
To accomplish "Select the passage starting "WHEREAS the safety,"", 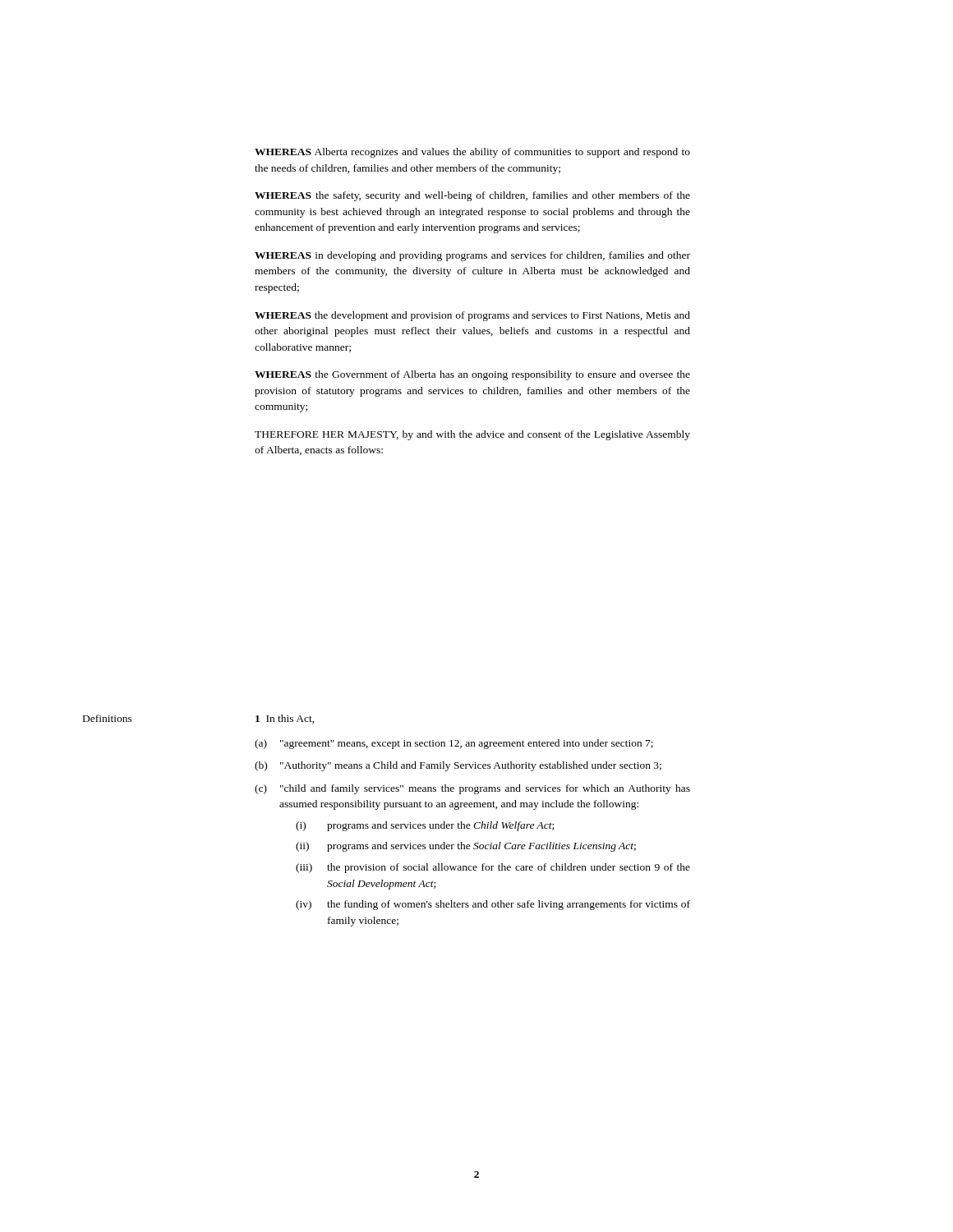I will tap(472, 211).
